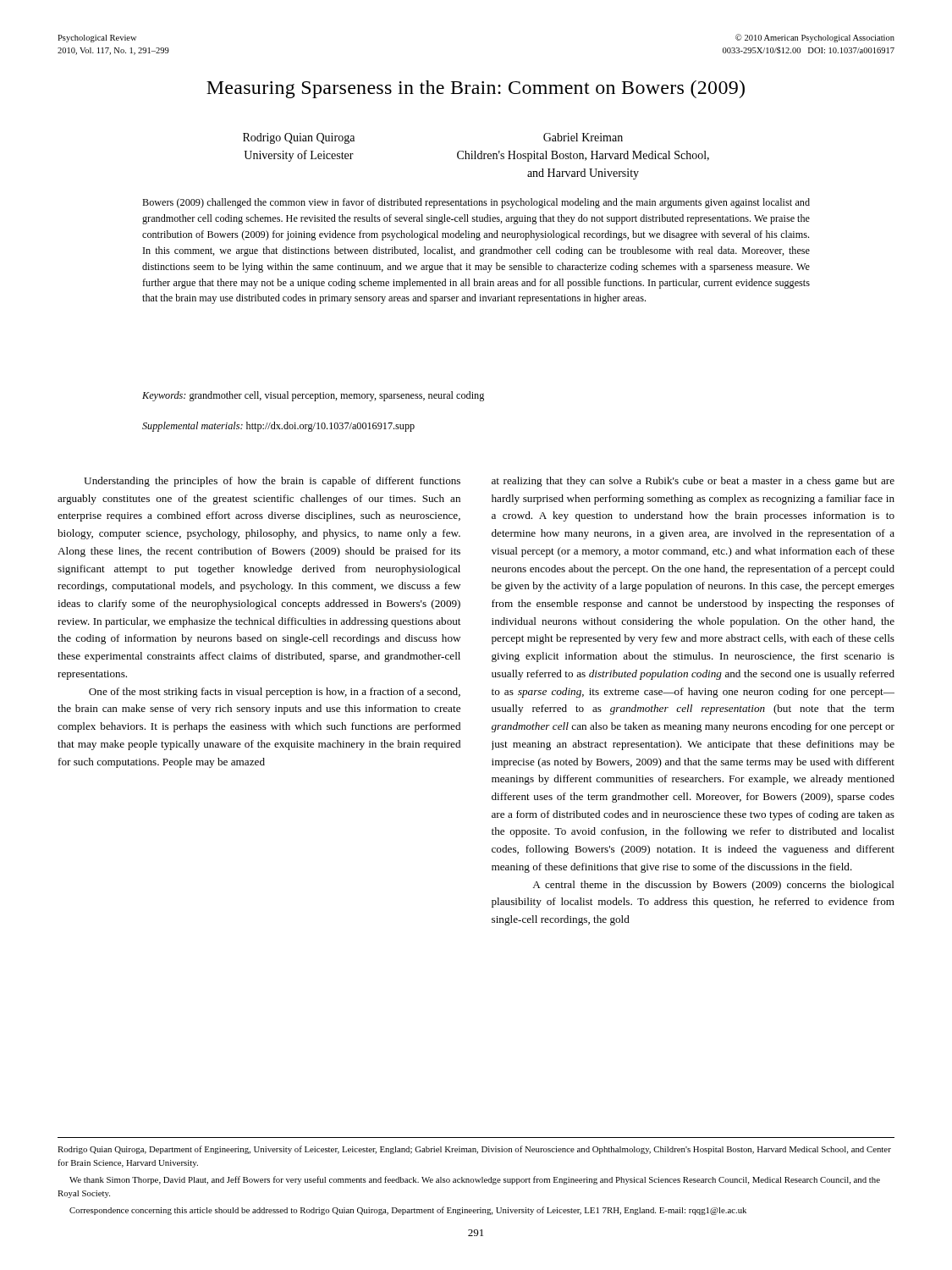Navigate to the region starting "Measuring Sparseness in the Brain:"
The width and height of the screenshot is (952, 1270).
[x=476, y=87]
